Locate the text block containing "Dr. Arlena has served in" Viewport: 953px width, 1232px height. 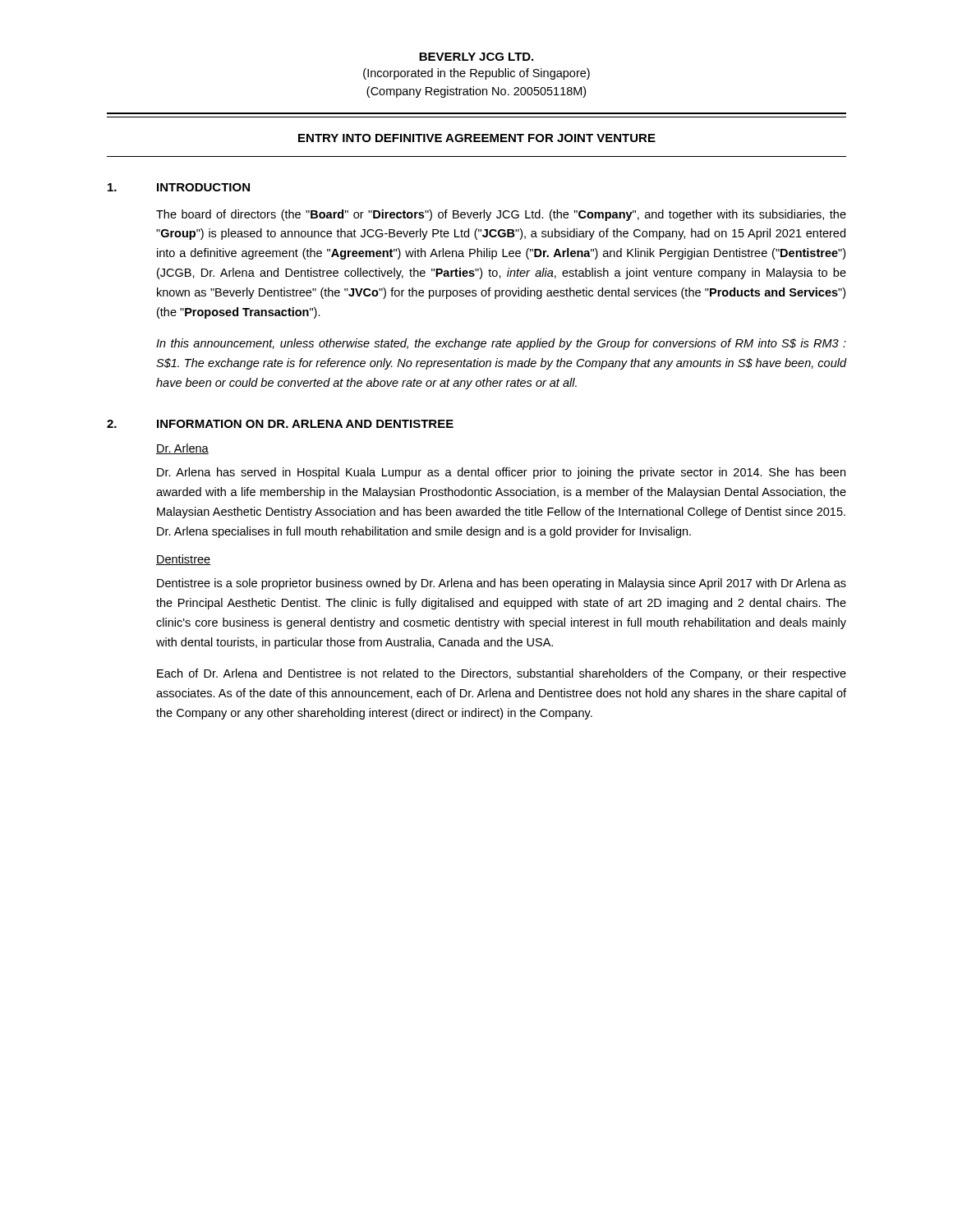[501, 502]
